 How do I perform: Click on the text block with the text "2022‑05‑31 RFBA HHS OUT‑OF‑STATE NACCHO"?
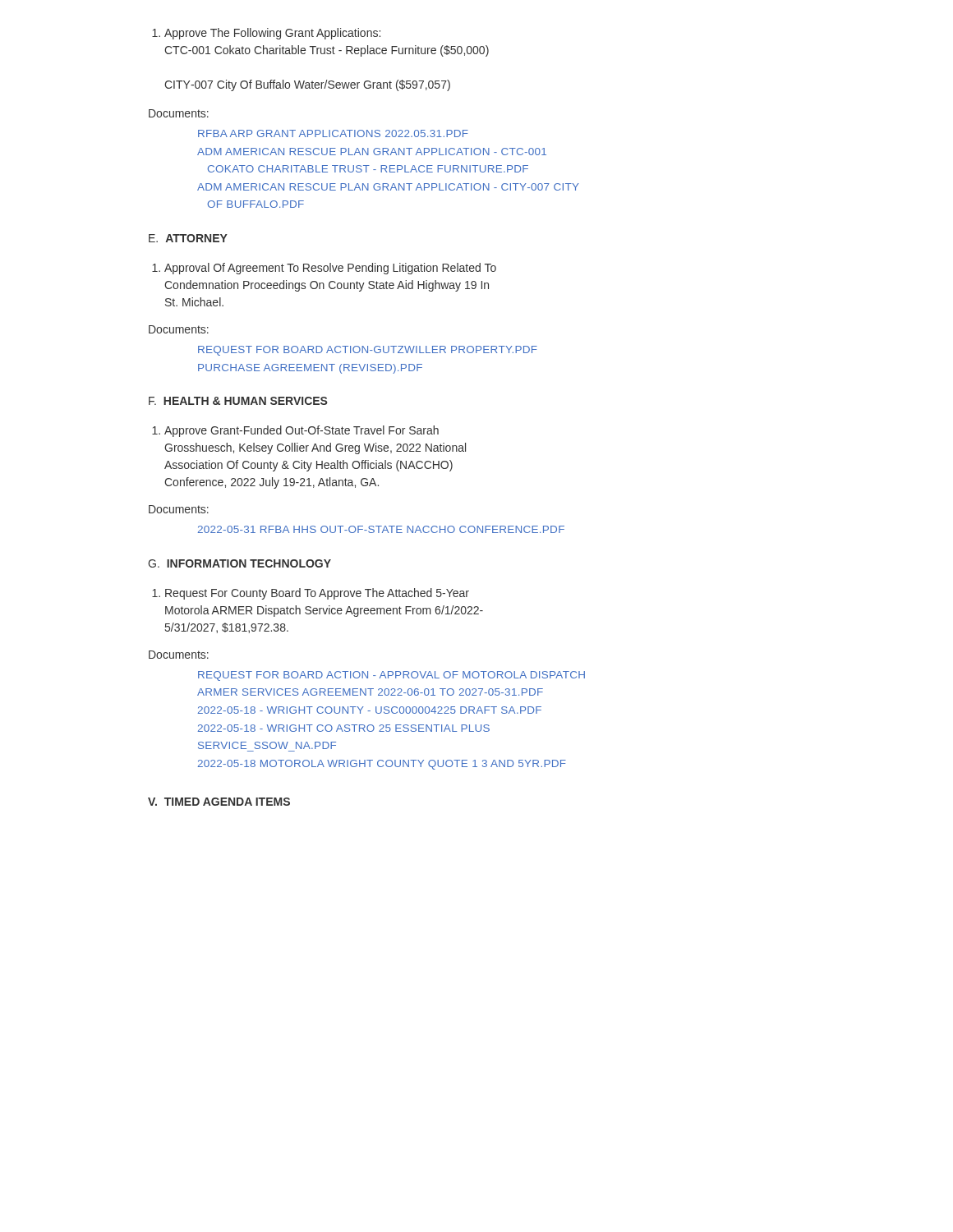[509, 530]
